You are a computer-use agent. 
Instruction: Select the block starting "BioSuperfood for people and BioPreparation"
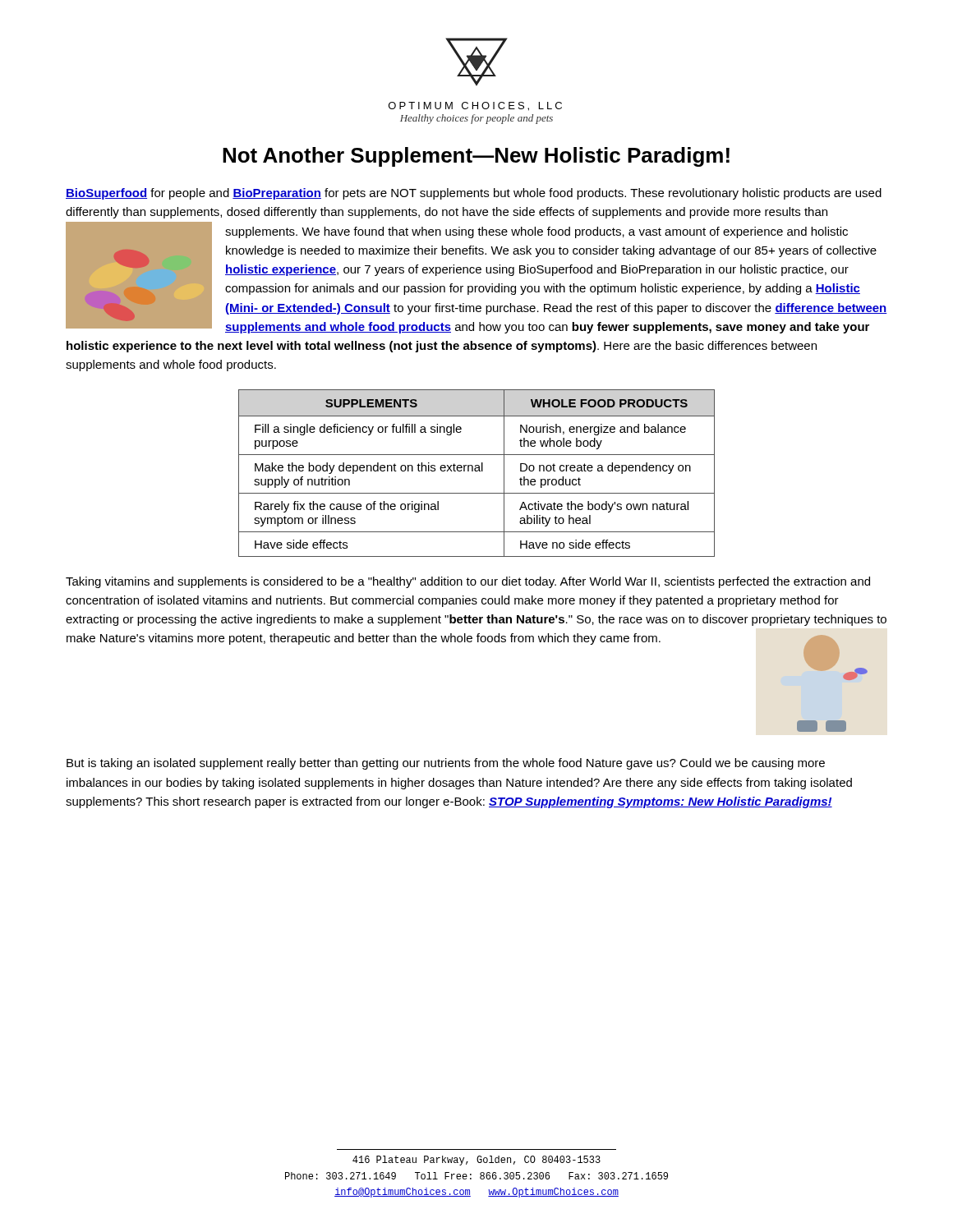tap(476, 279)
